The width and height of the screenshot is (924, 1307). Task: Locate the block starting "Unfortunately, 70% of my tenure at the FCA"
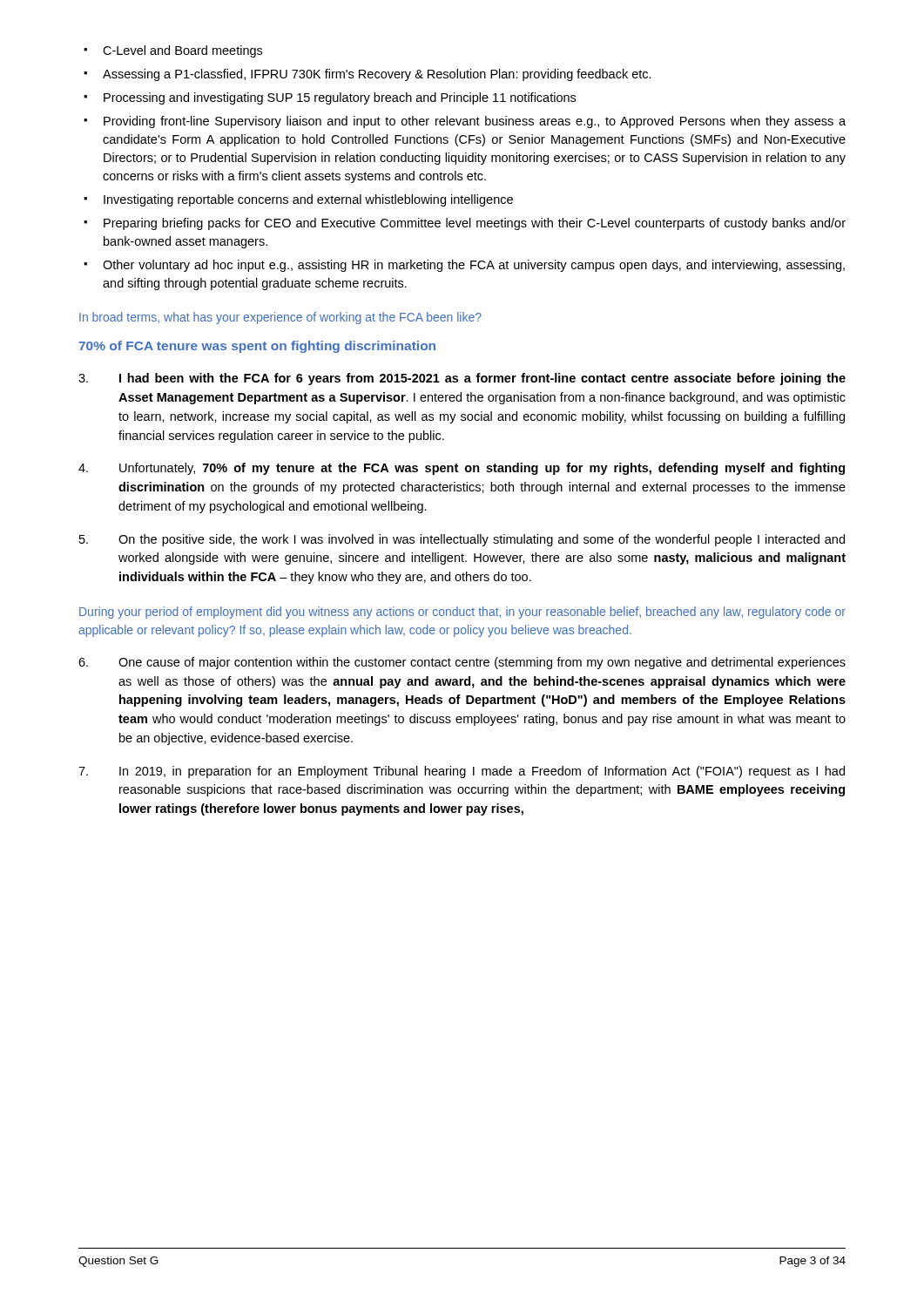[x=462, y=488]
